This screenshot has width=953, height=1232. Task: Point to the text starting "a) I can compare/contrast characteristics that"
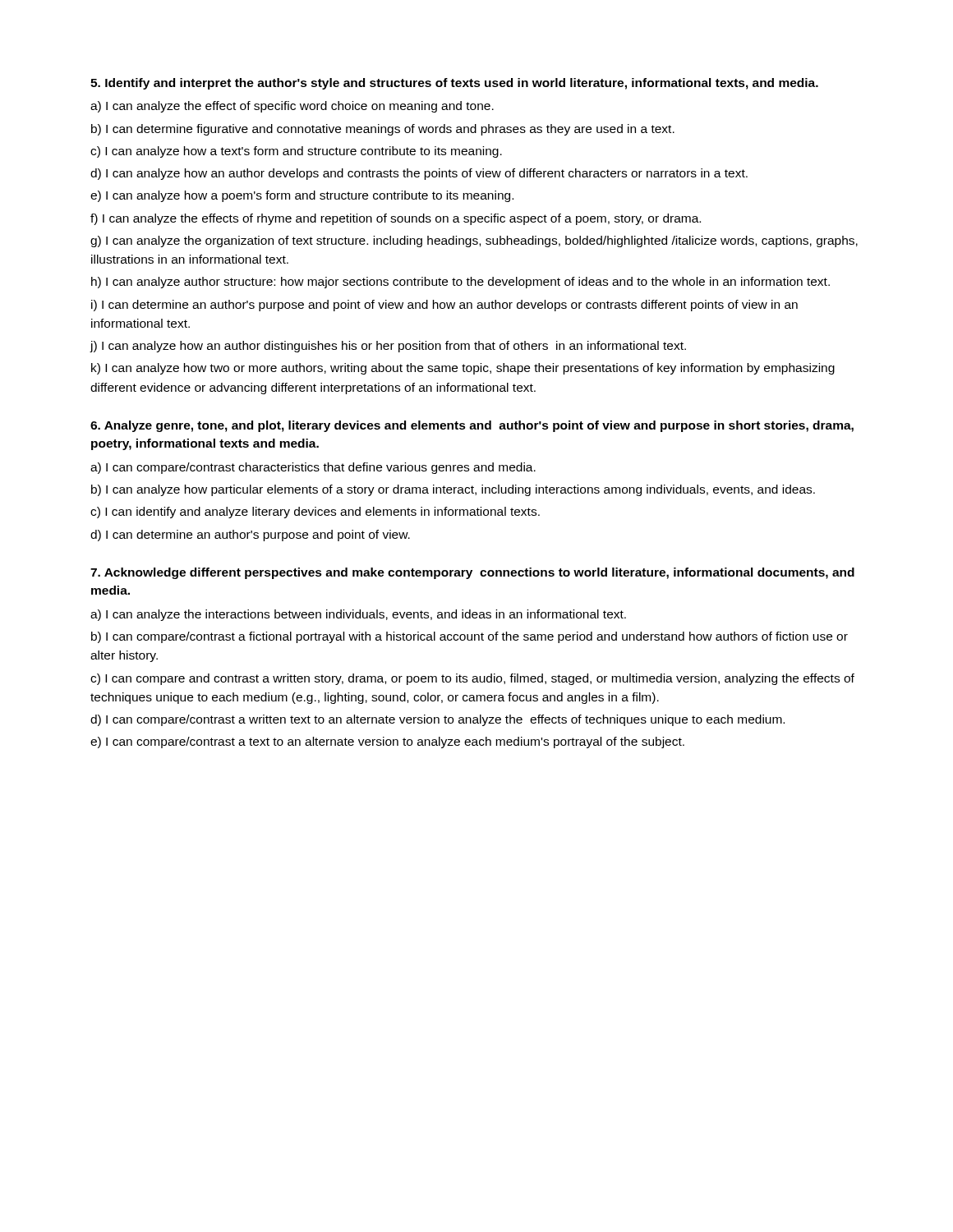313,467
